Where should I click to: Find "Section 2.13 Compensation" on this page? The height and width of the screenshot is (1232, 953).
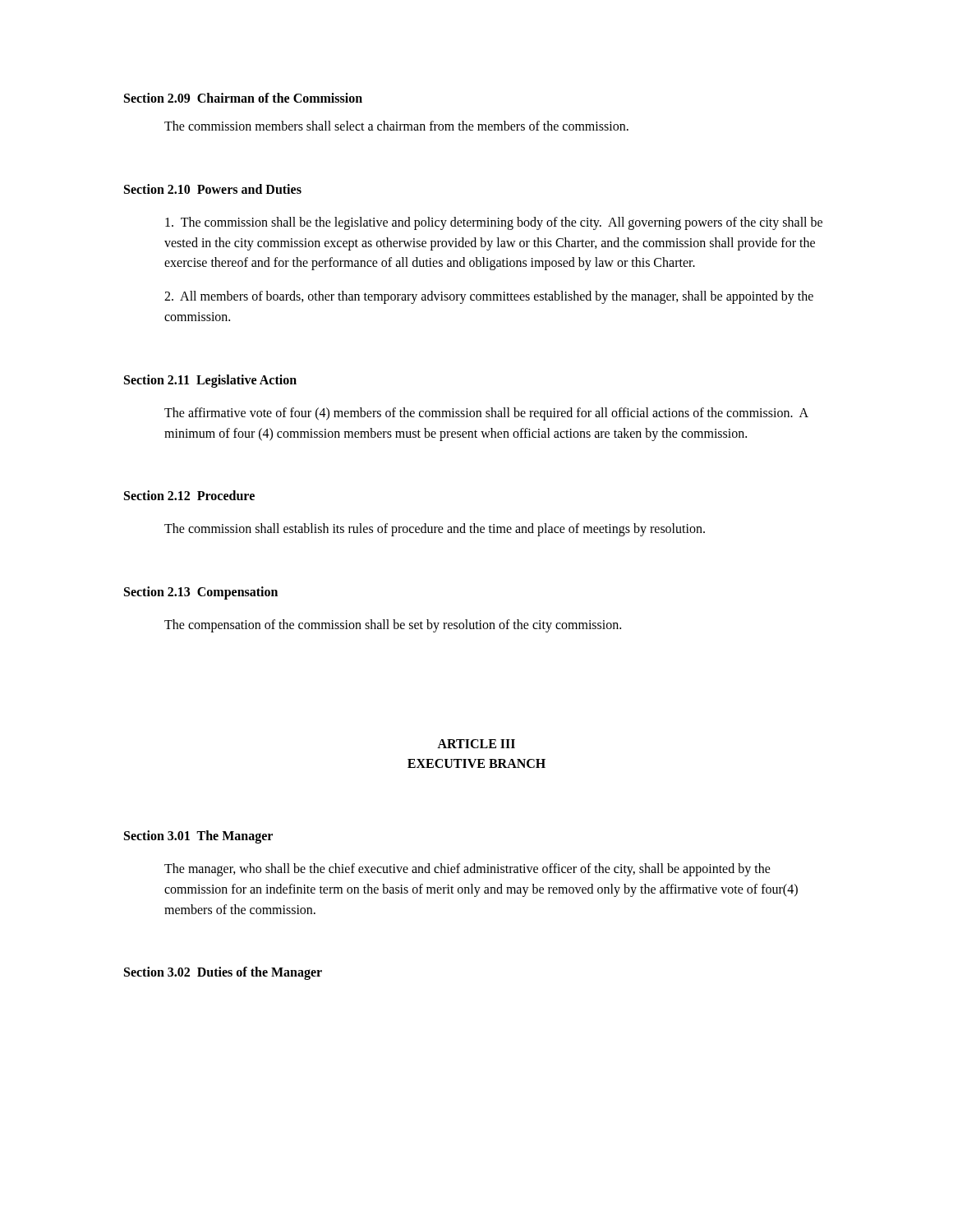click(201, 592)
